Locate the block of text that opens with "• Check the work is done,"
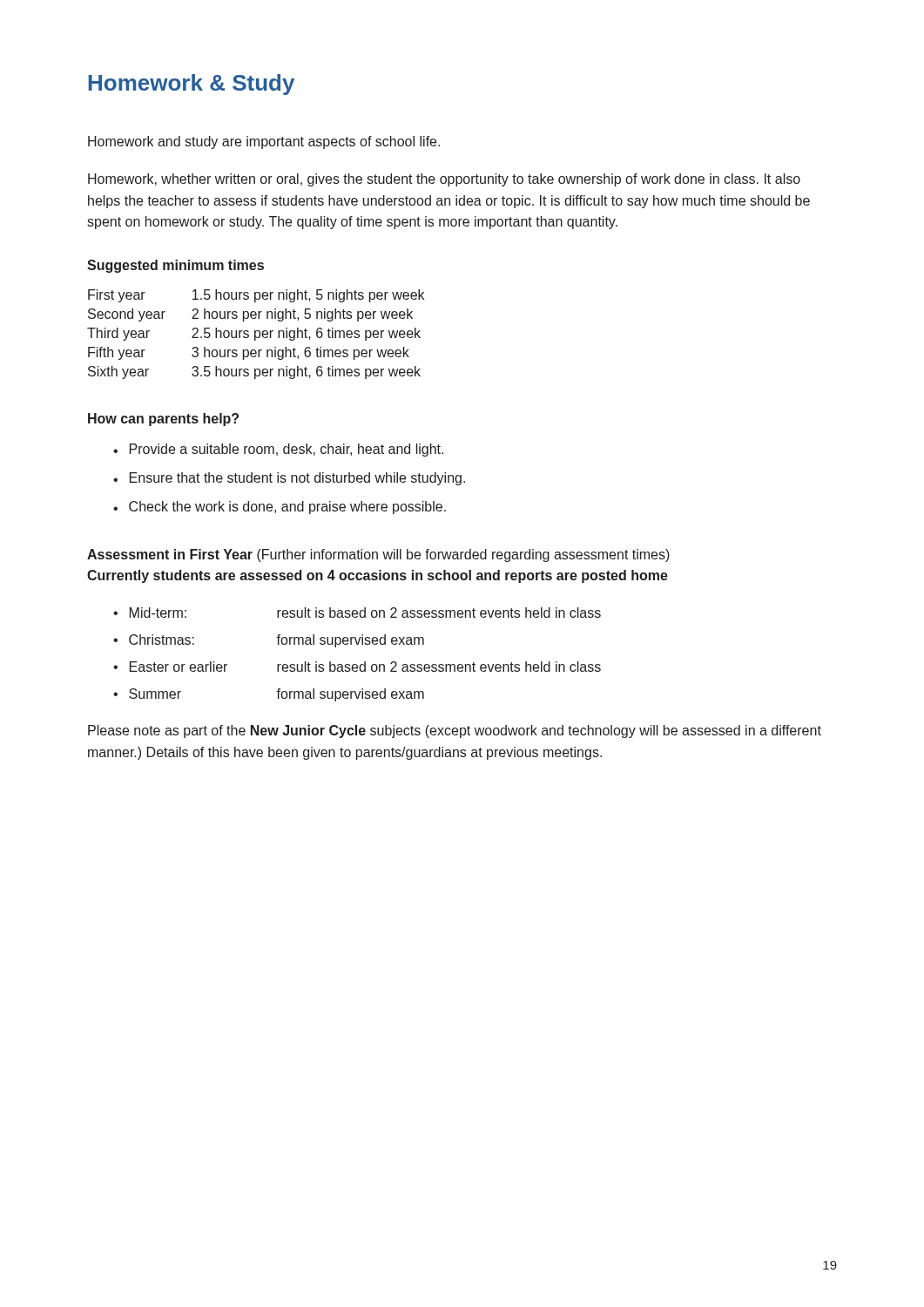Image resolution: width=924 pixels, height=1307 pixels. [280, 508]
